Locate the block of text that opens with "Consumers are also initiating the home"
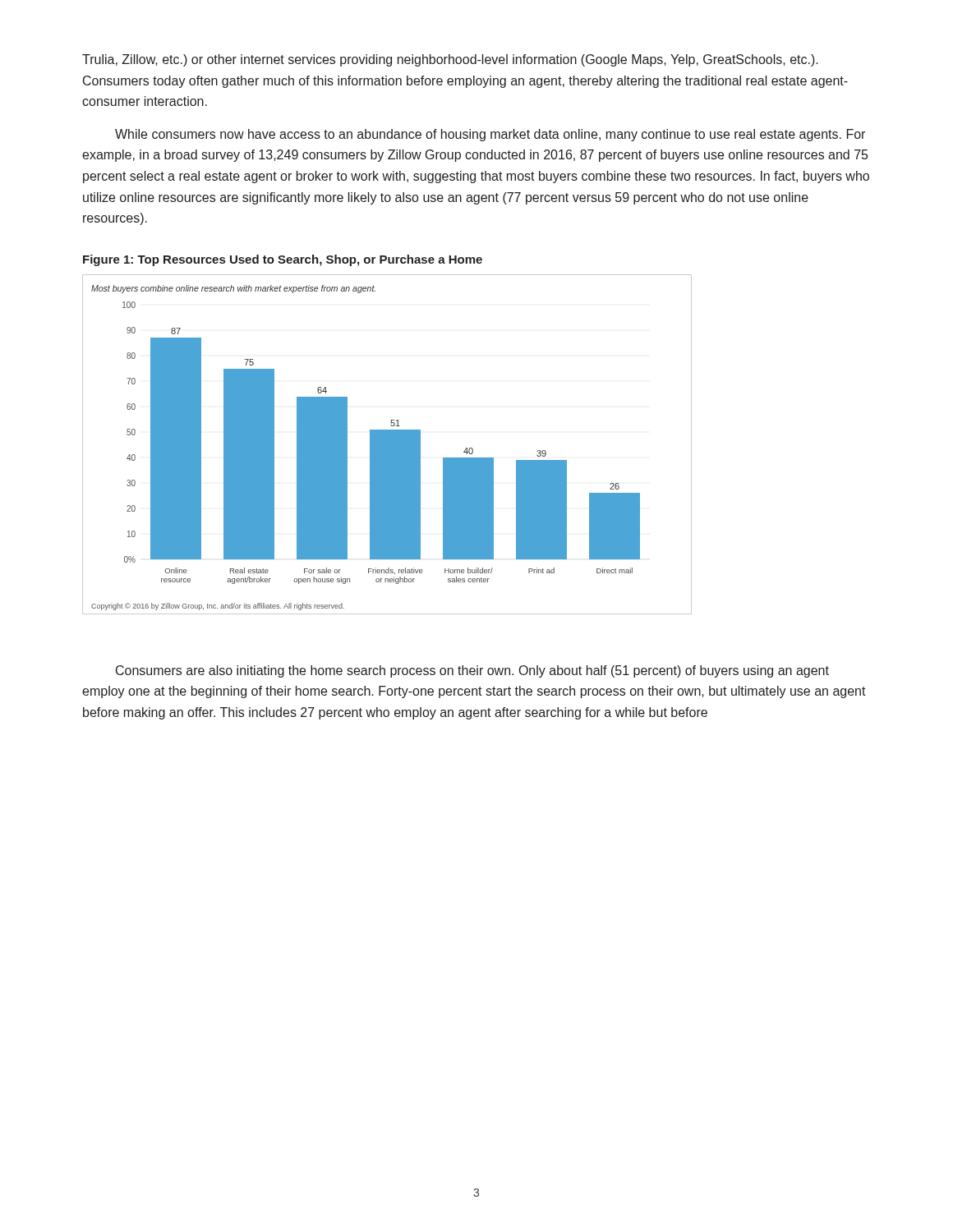The width and height of the screenshot is (953, 1232). pyautogui.click(x=476, y=692)
